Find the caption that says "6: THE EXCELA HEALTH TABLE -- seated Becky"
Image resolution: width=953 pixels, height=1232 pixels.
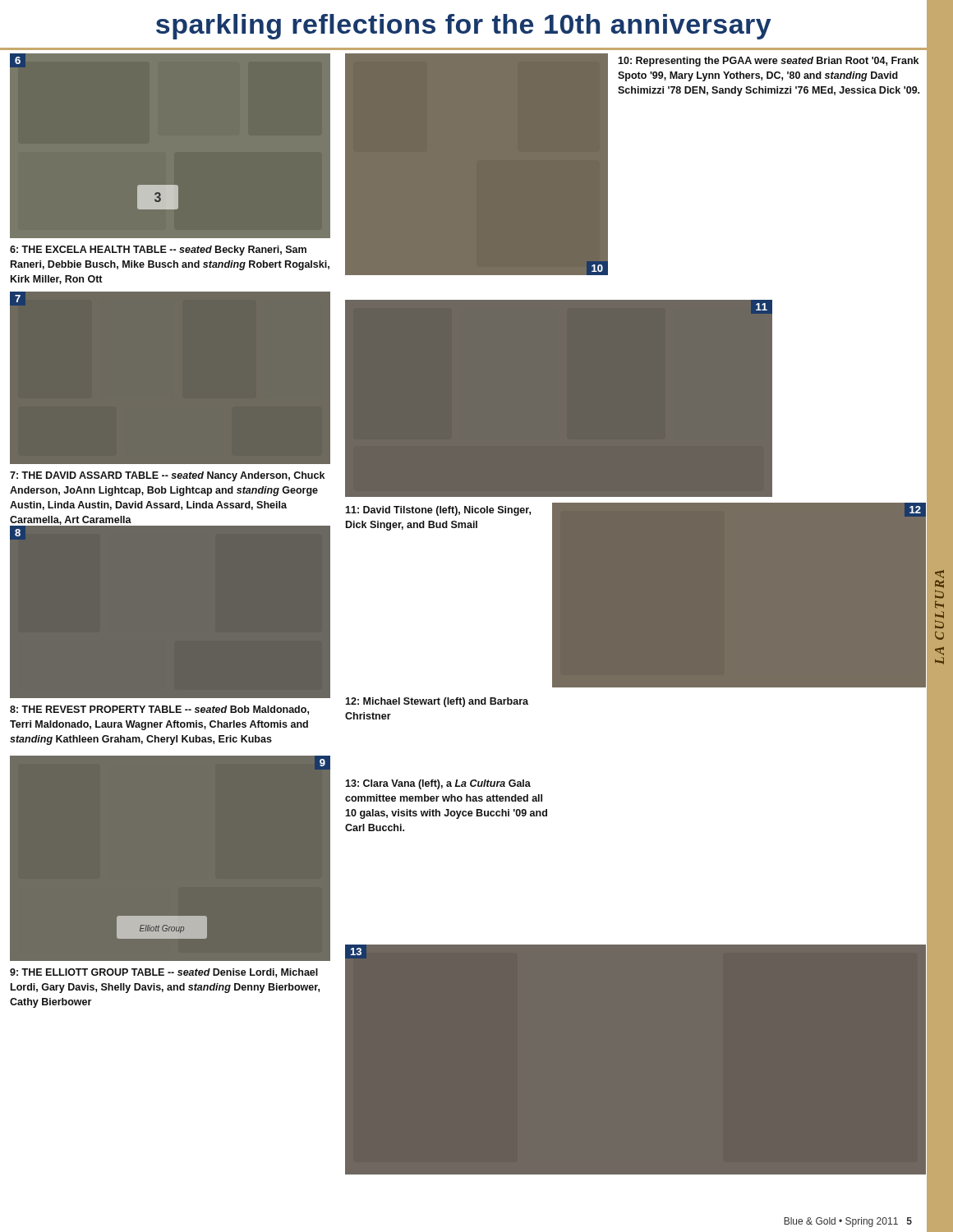click(x=170, y=265)
